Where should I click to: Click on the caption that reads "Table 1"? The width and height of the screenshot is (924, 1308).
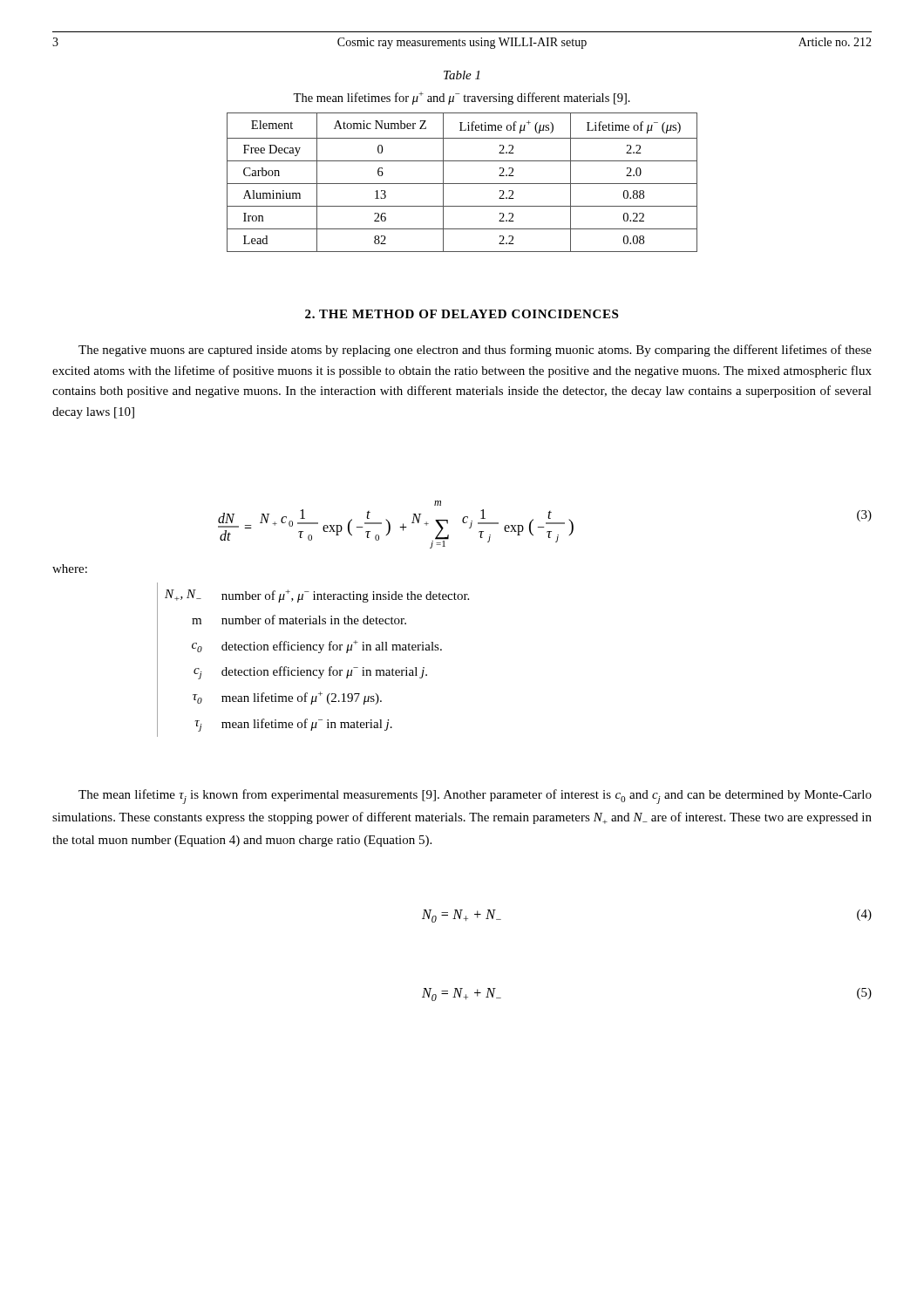click(462, 75)
